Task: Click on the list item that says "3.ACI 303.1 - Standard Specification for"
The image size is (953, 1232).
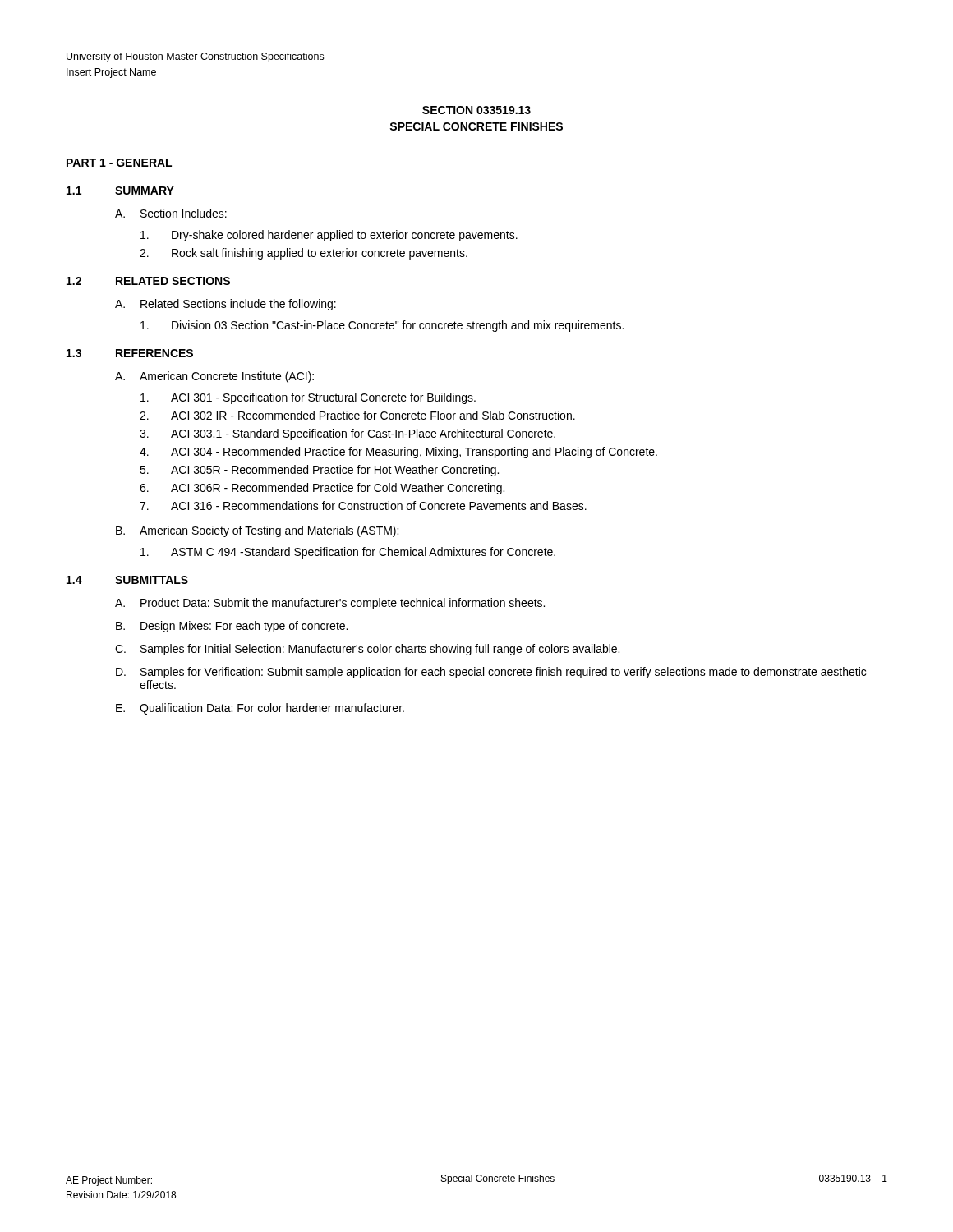Action: tap(511, 433)
